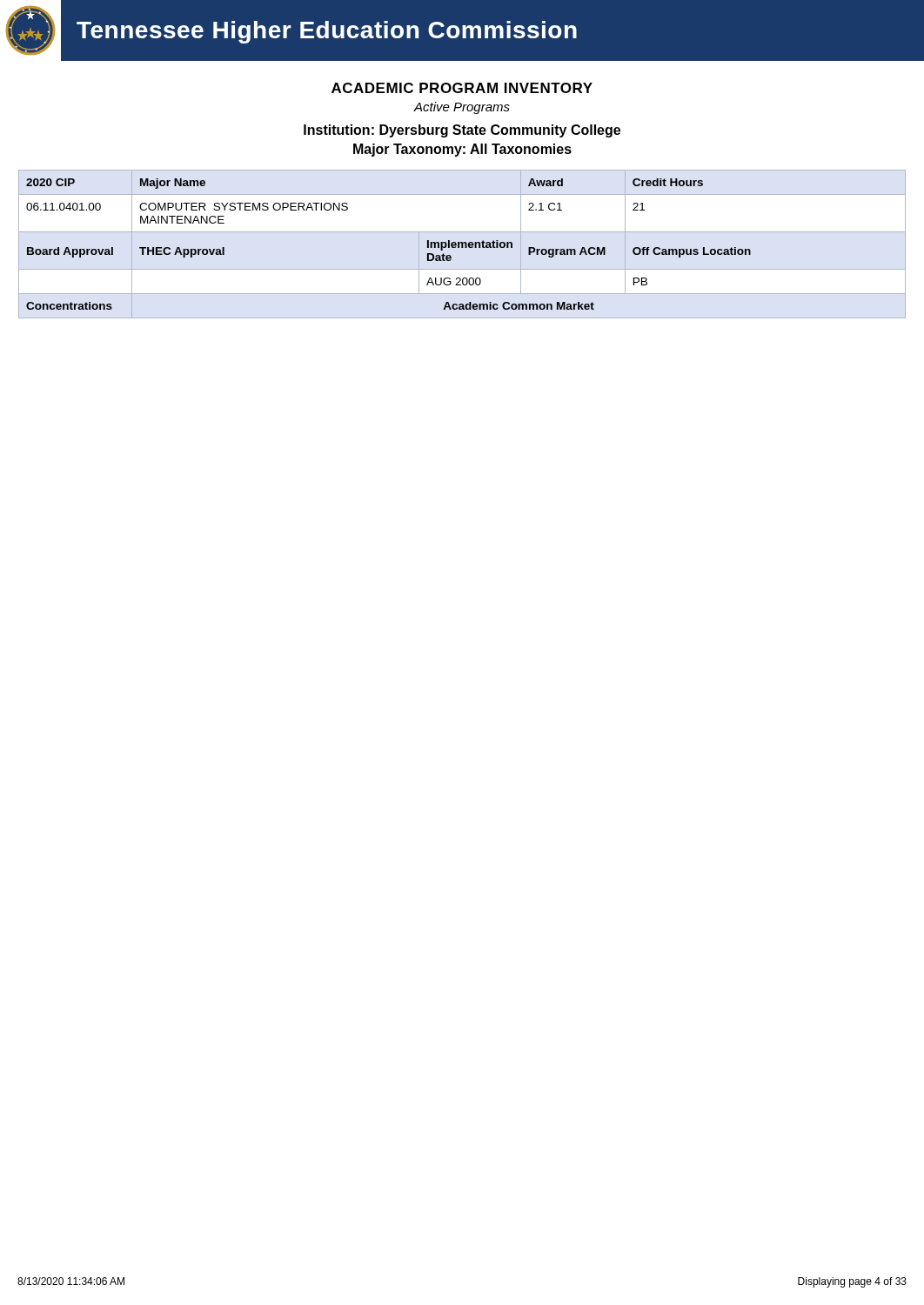The width and height of the screenshot is (924, 1305).
Task: Find the title with the text "ACADEMIC PROGRAM INVENTORY"
Action: [462, 88]
